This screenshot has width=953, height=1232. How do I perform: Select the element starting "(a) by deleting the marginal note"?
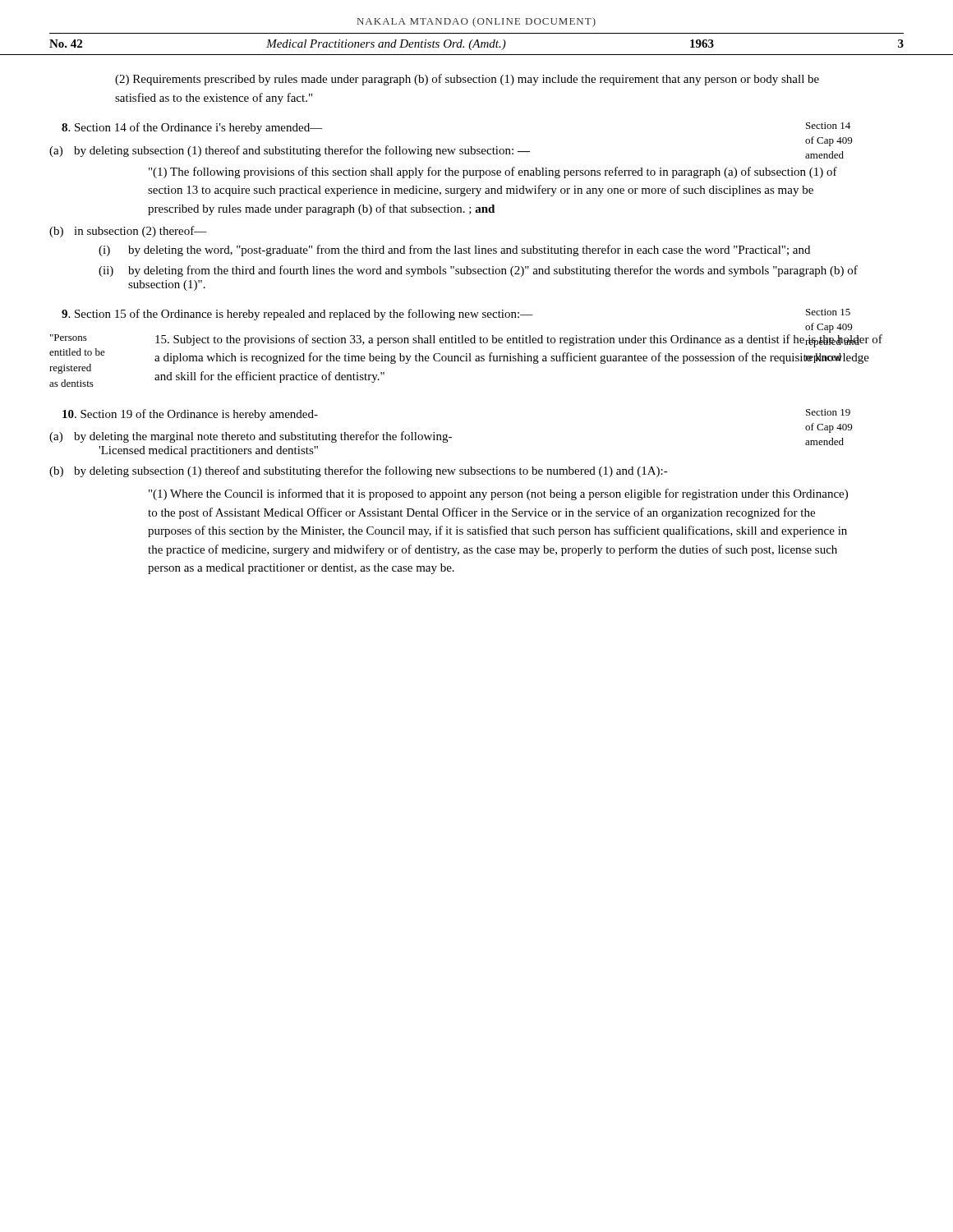click(x=450, y=443)
